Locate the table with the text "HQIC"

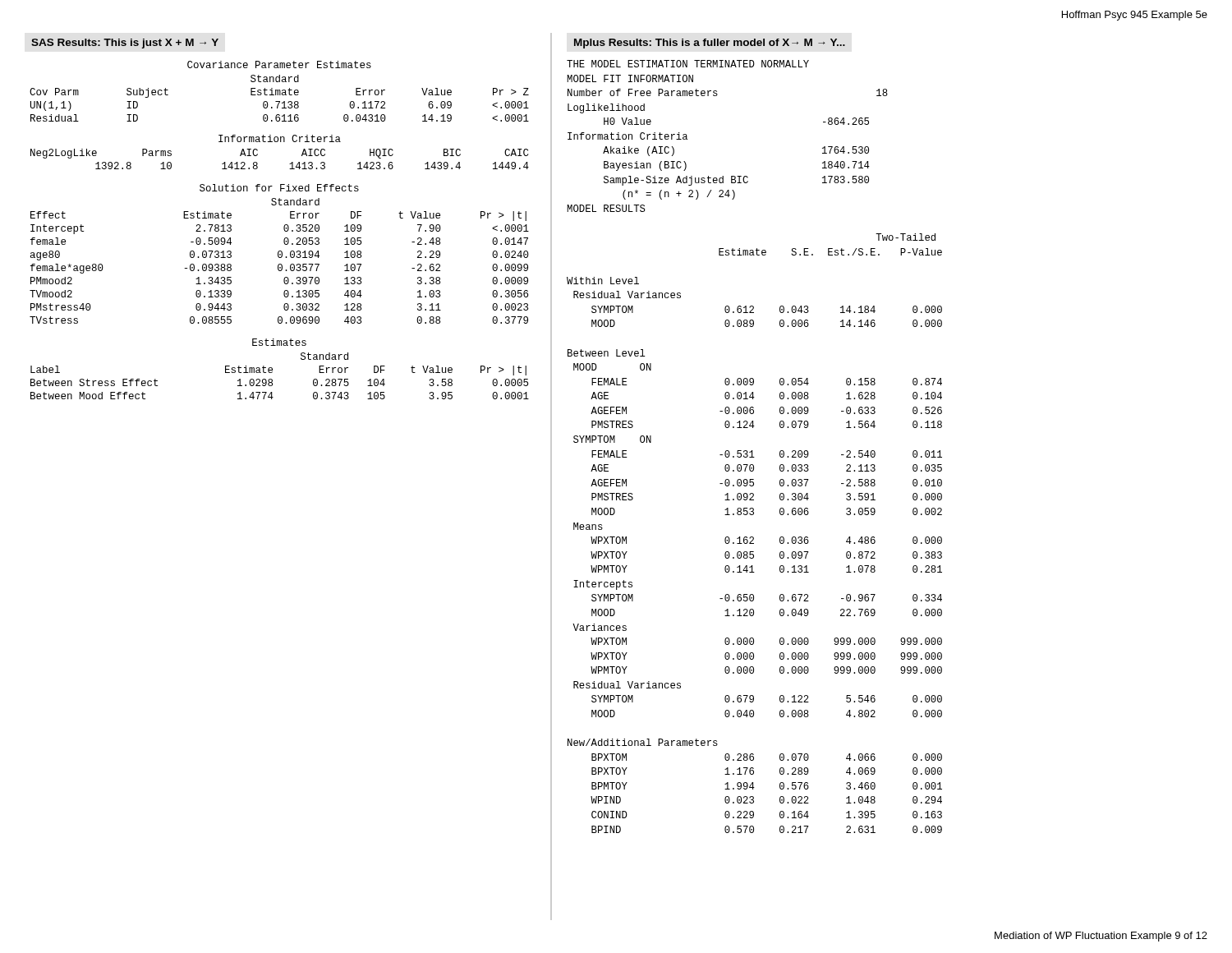click(x=279, y=160)
